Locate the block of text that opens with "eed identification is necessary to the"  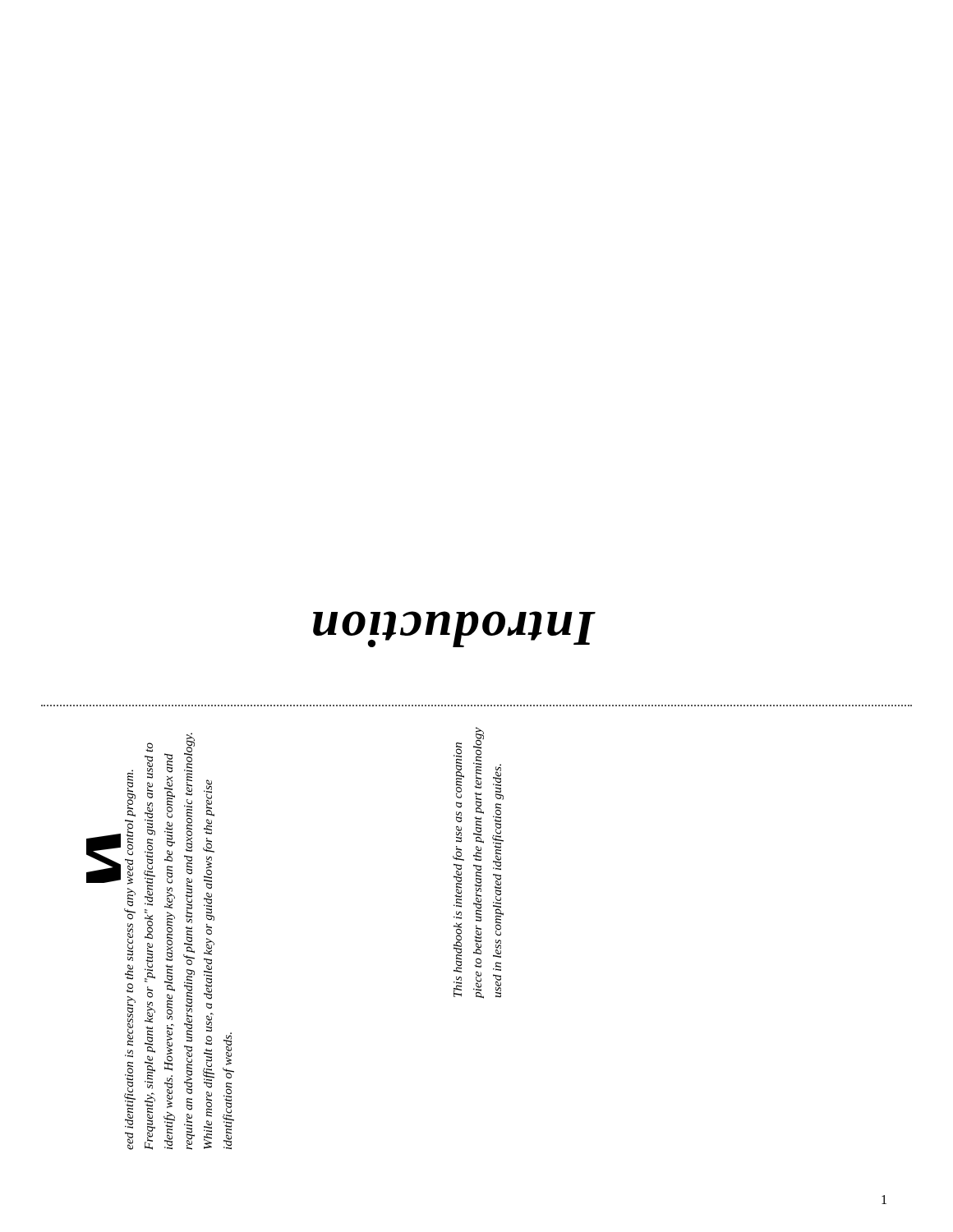click(178, 941)
